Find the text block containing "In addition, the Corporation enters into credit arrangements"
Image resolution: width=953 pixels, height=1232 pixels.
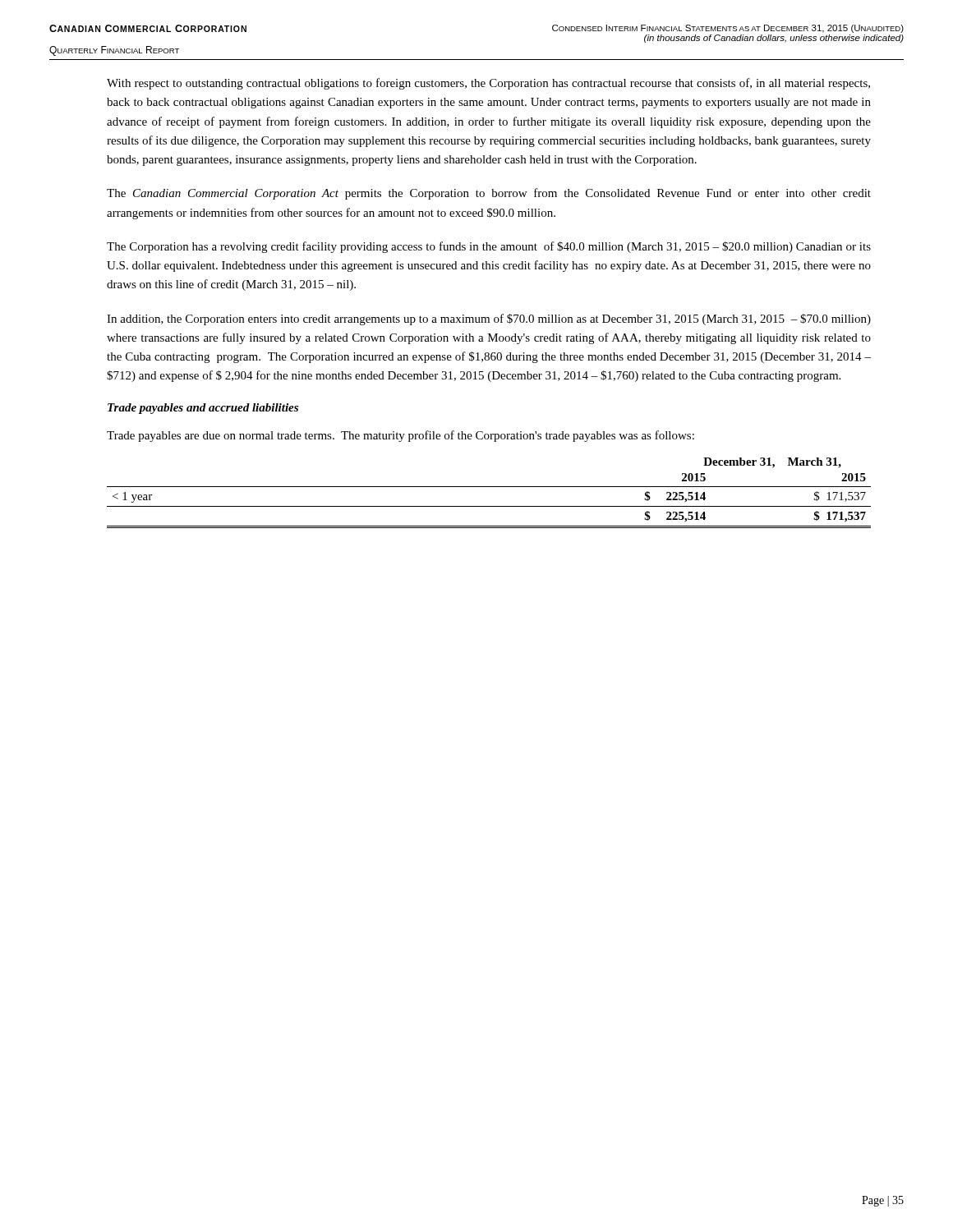pyautogui.click(x=489, y=347)
